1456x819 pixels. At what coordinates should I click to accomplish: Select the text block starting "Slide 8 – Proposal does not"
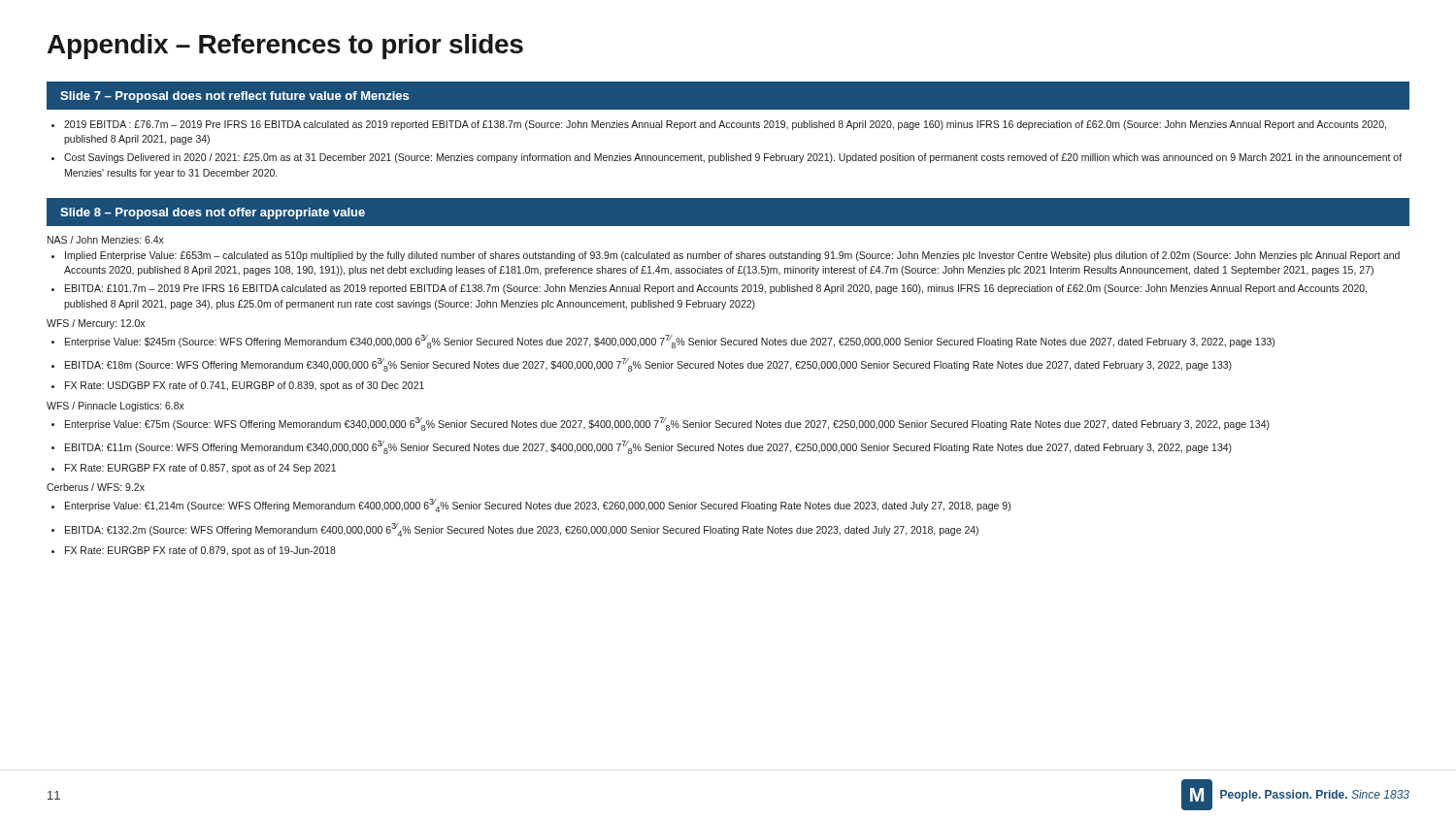click(x=213, y=212)
